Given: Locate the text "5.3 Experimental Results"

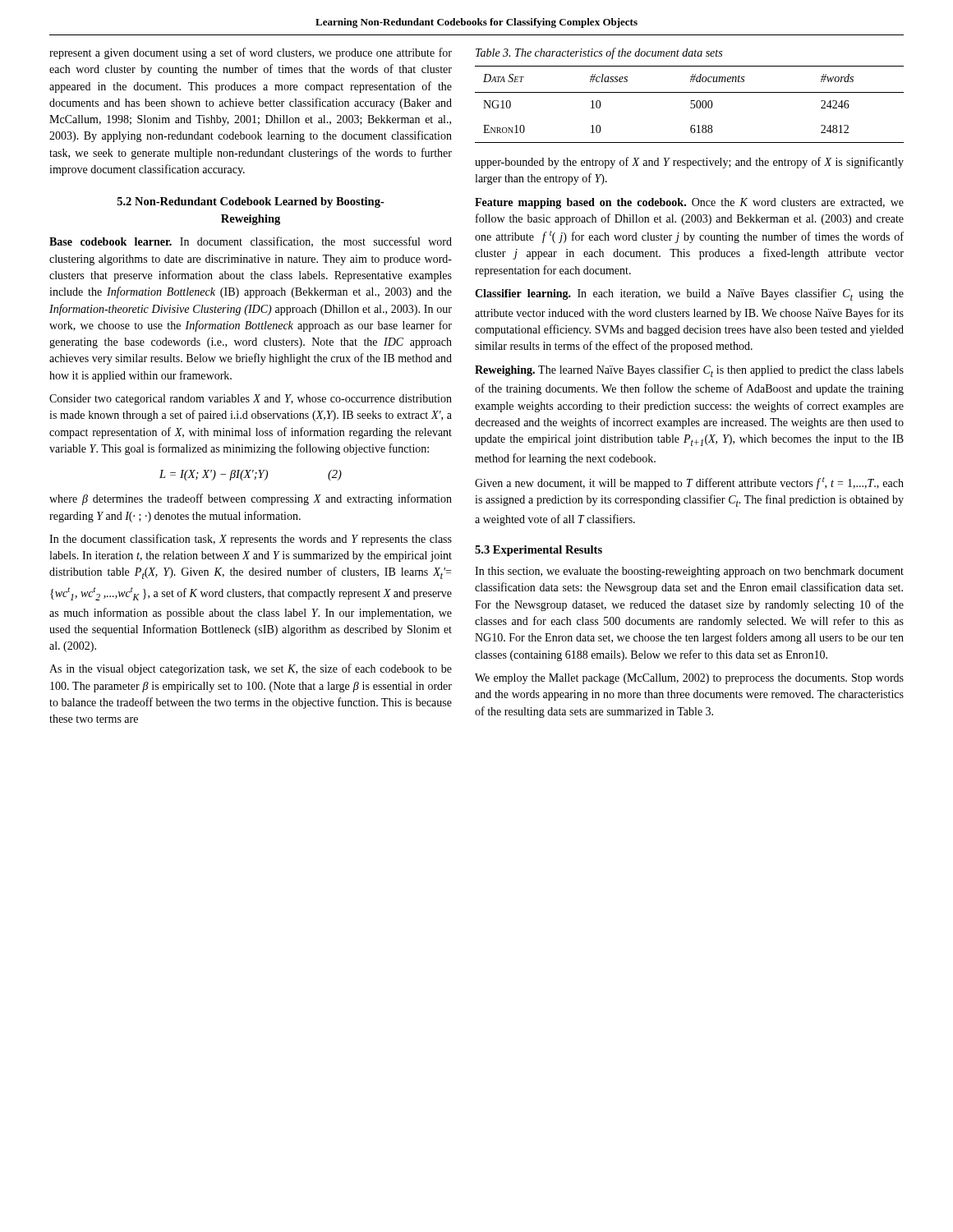Looking at the screenshot, I should click(x=539, y=550).
